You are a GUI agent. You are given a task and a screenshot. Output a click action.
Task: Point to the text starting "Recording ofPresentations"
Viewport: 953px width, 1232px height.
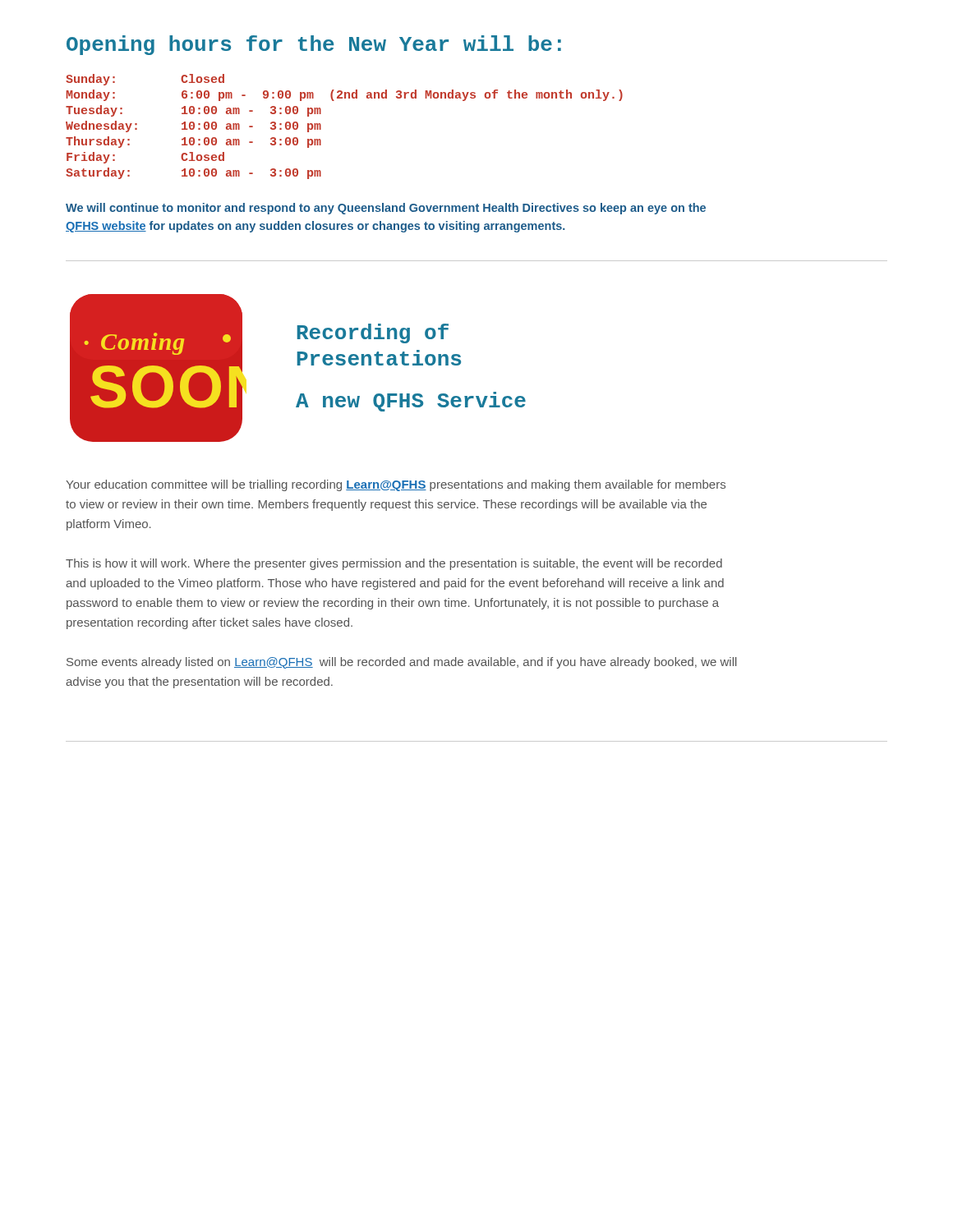(x=379, y=347)
